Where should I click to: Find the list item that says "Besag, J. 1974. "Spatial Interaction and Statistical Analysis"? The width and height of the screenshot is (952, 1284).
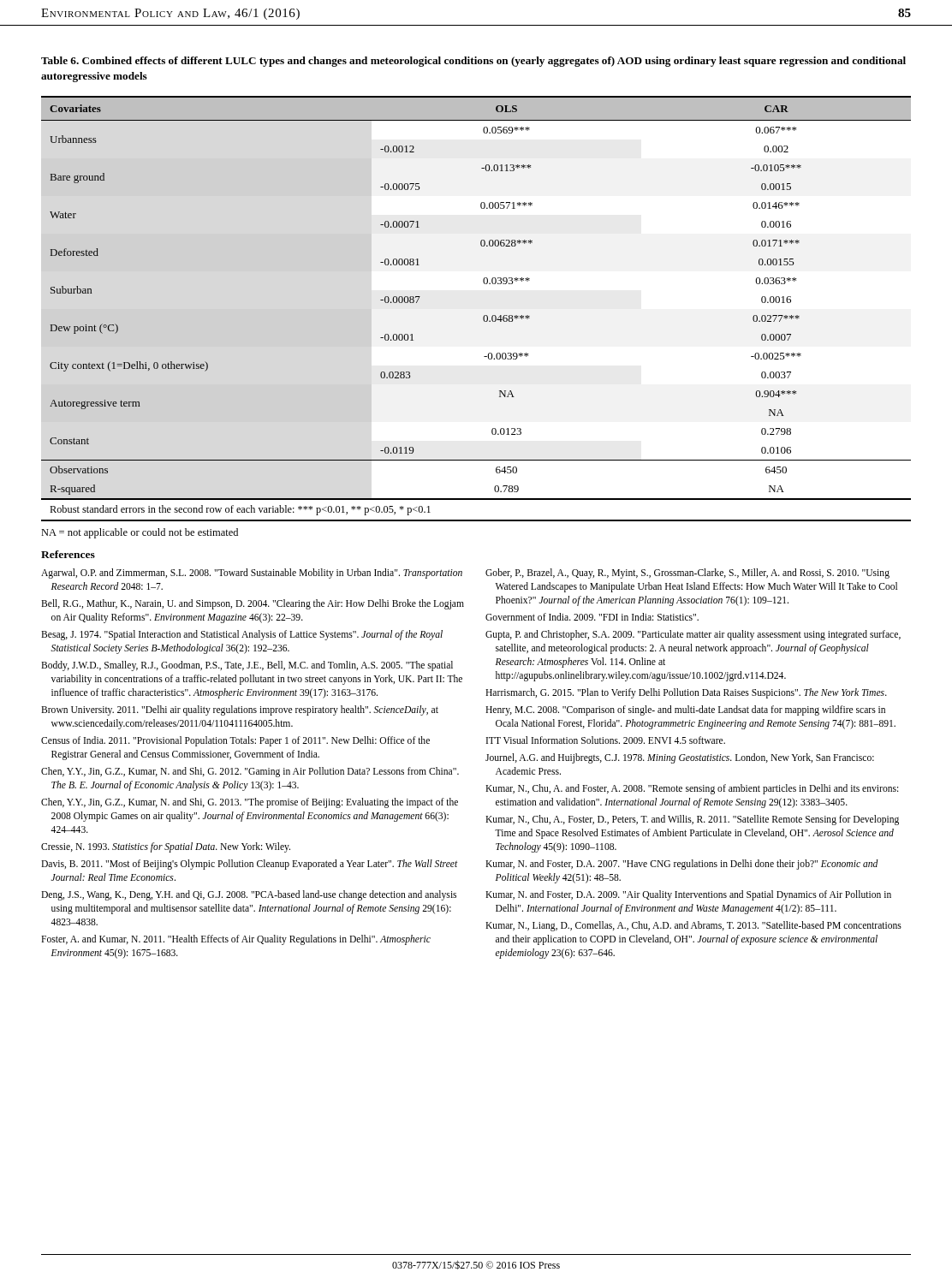[x=242, y=642]
